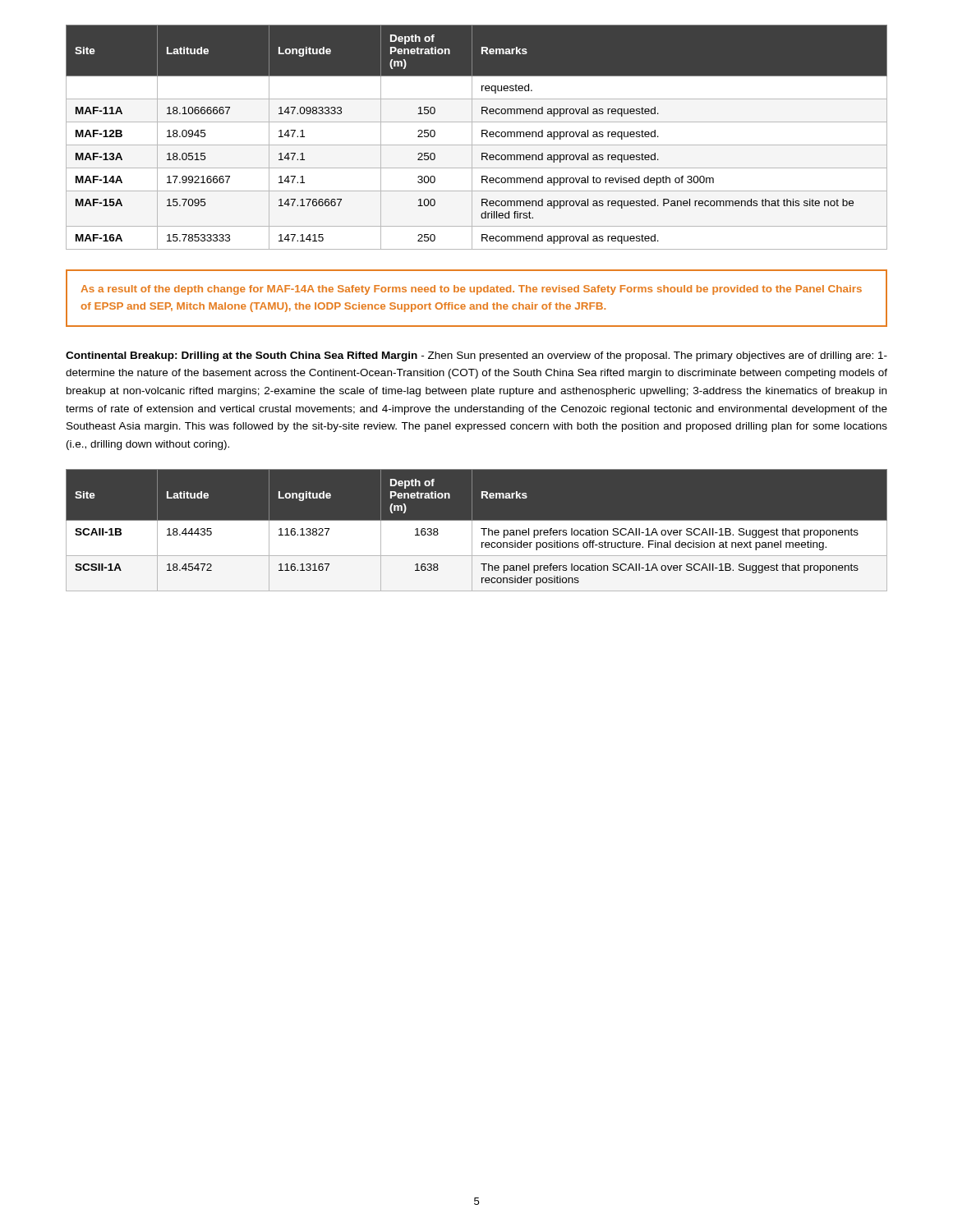Locate the text starting "Continental Breakup: Drilling at the South"
953x1232 pixels.
(476, 399)
